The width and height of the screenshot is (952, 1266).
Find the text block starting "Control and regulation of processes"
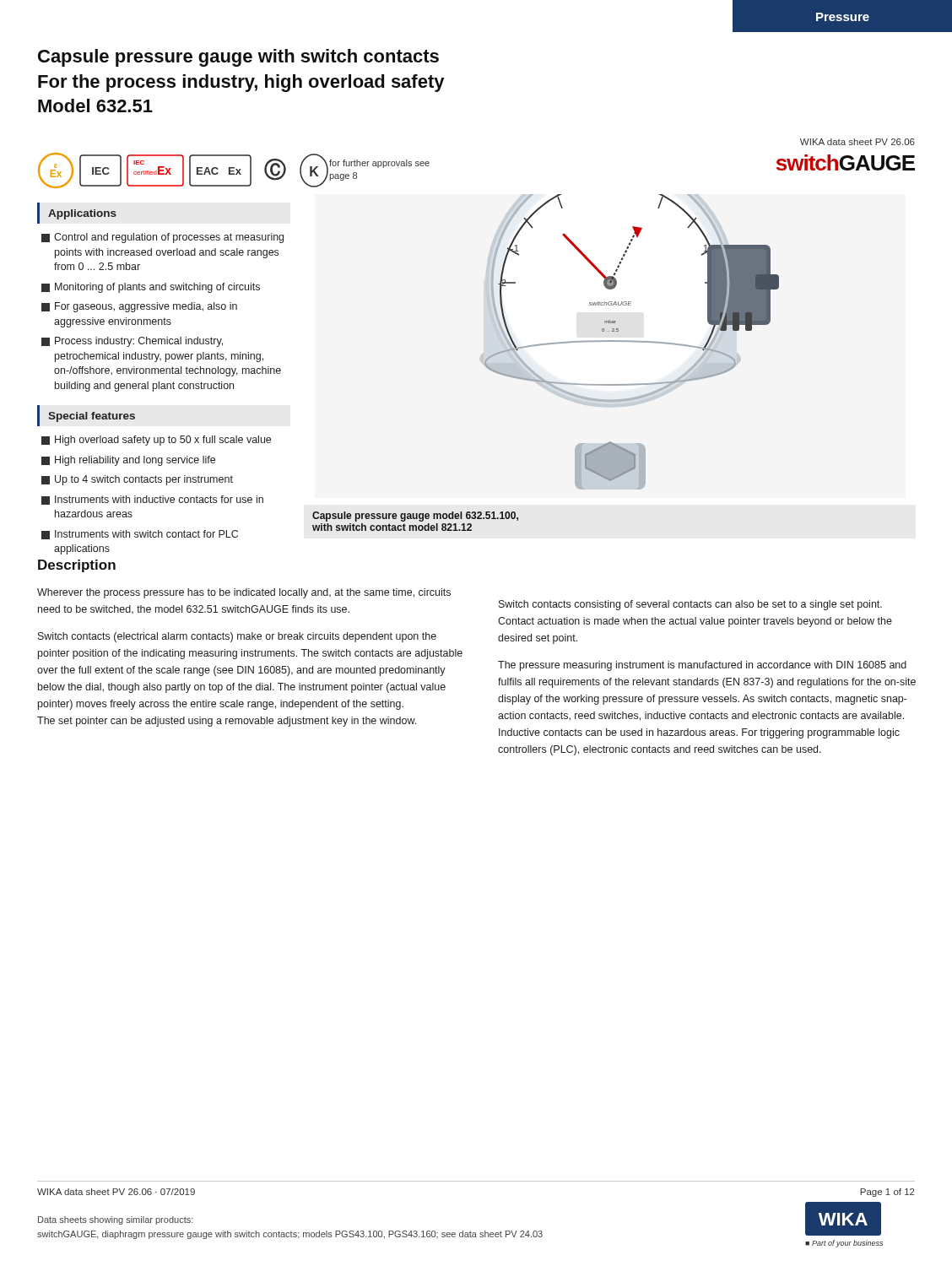point(165,253)
